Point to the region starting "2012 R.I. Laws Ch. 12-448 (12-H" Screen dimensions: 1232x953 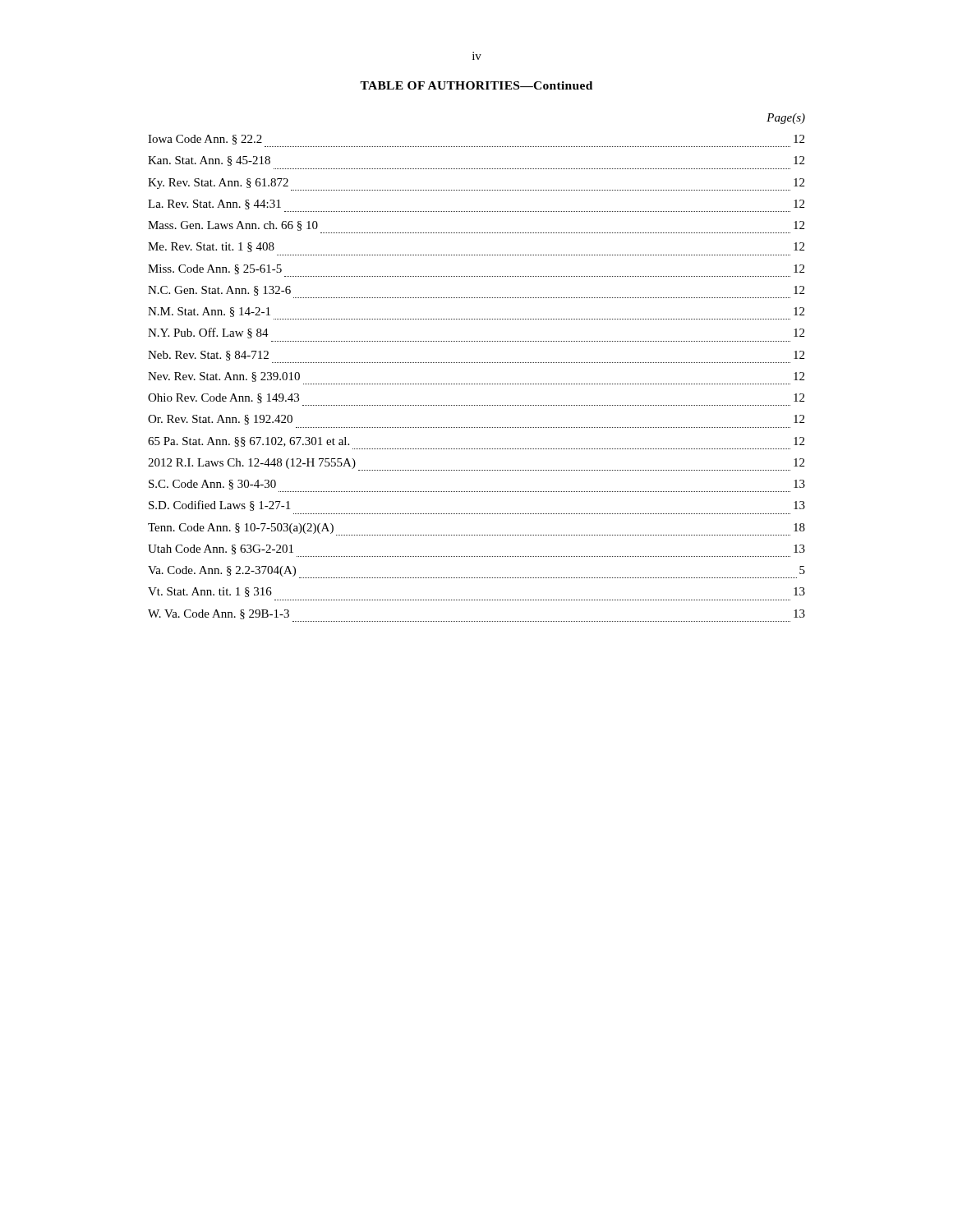pyautogui.click(x=476, y=462)
